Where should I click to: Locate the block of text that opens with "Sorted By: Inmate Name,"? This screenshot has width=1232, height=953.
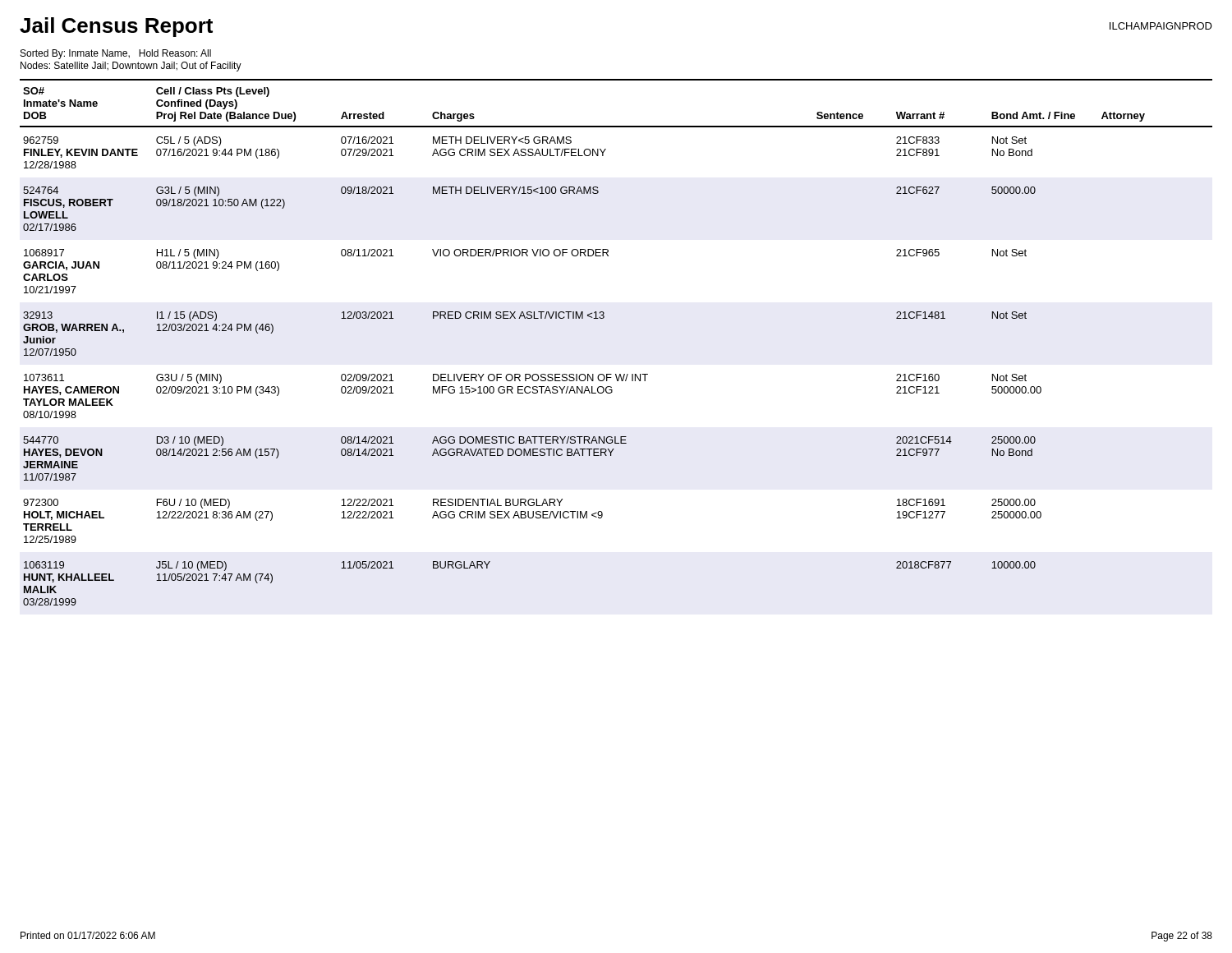(x=116, y=53)
